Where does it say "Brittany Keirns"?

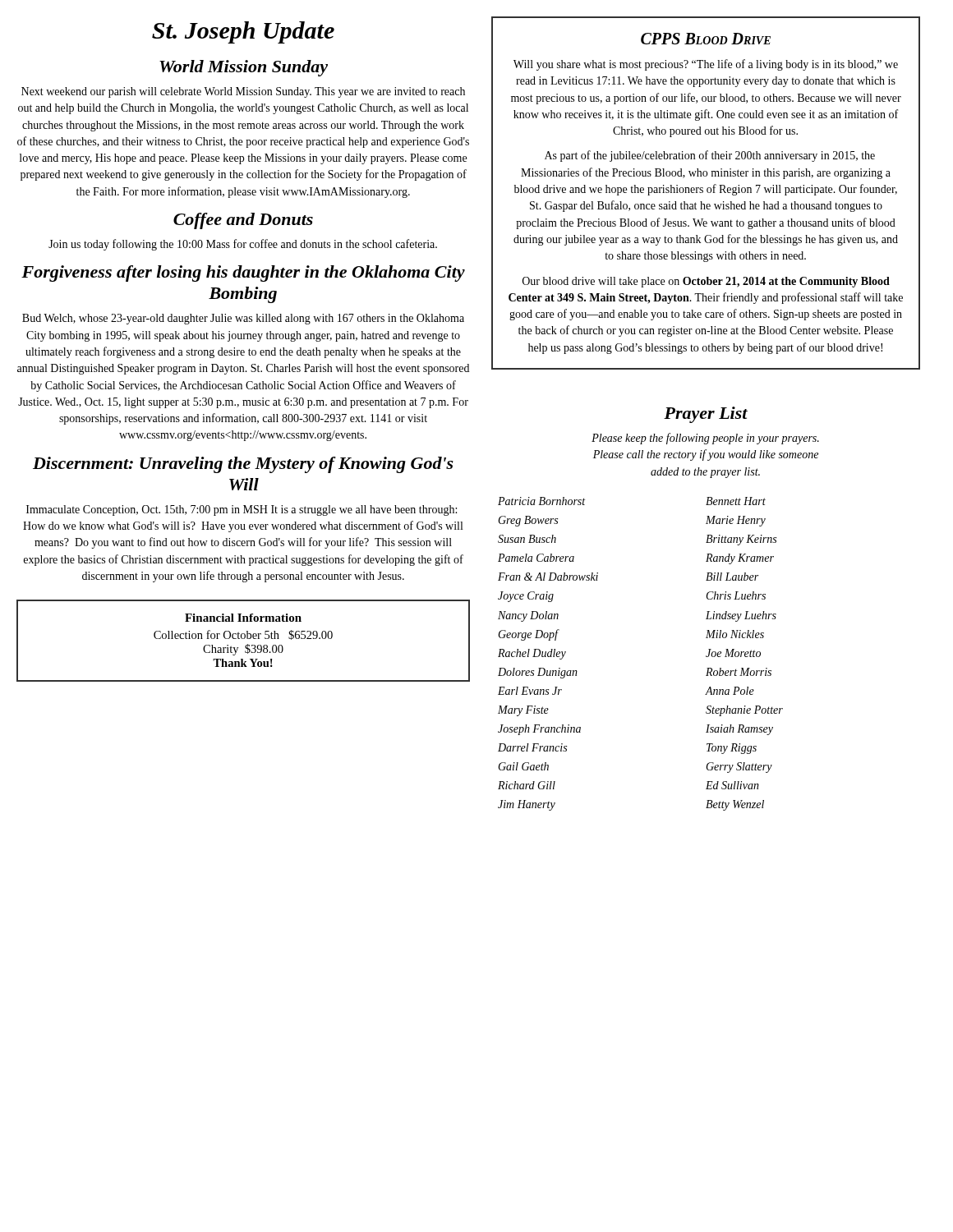(741, 539)
